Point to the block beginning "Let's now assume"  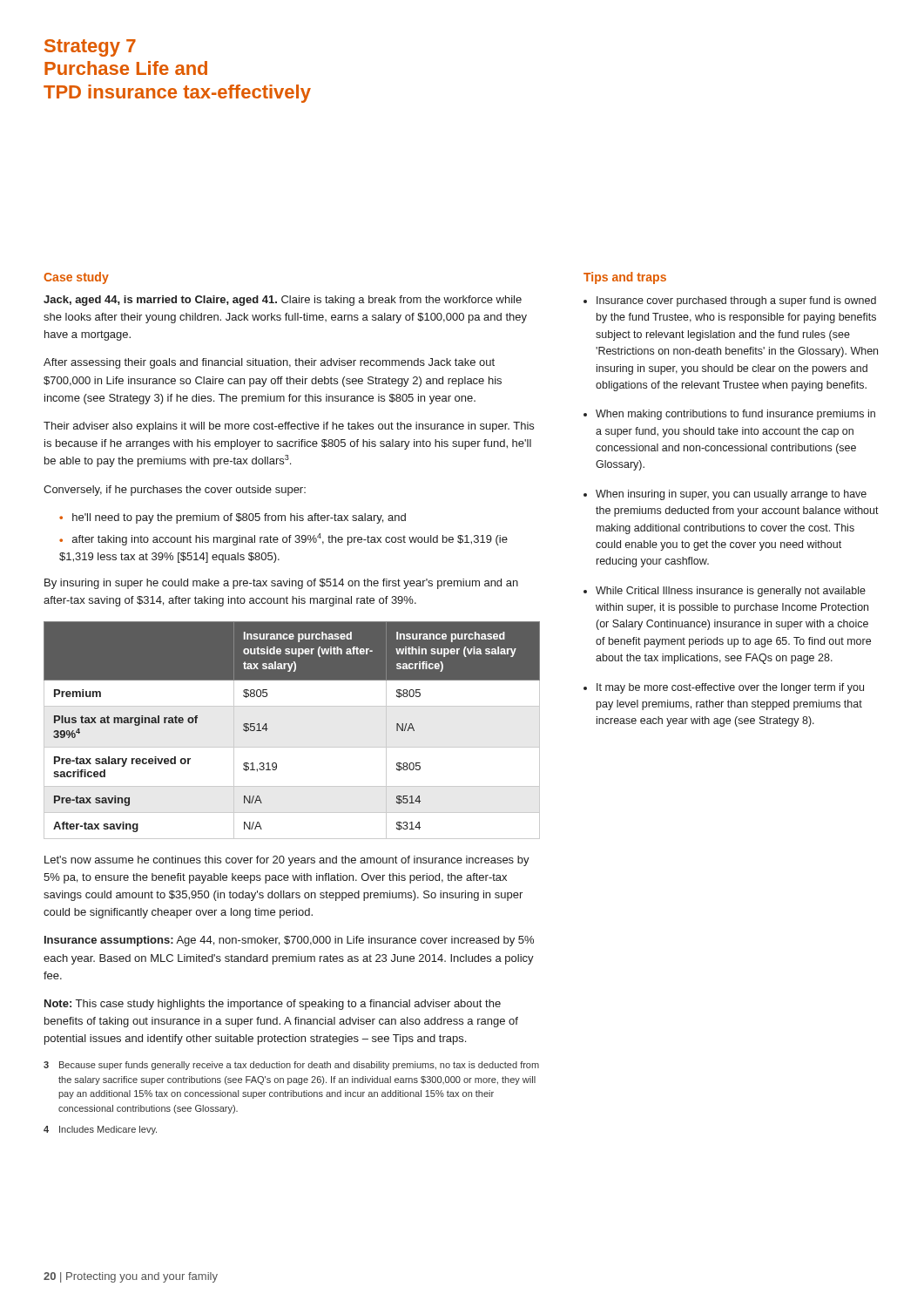(x=292, y=886)
